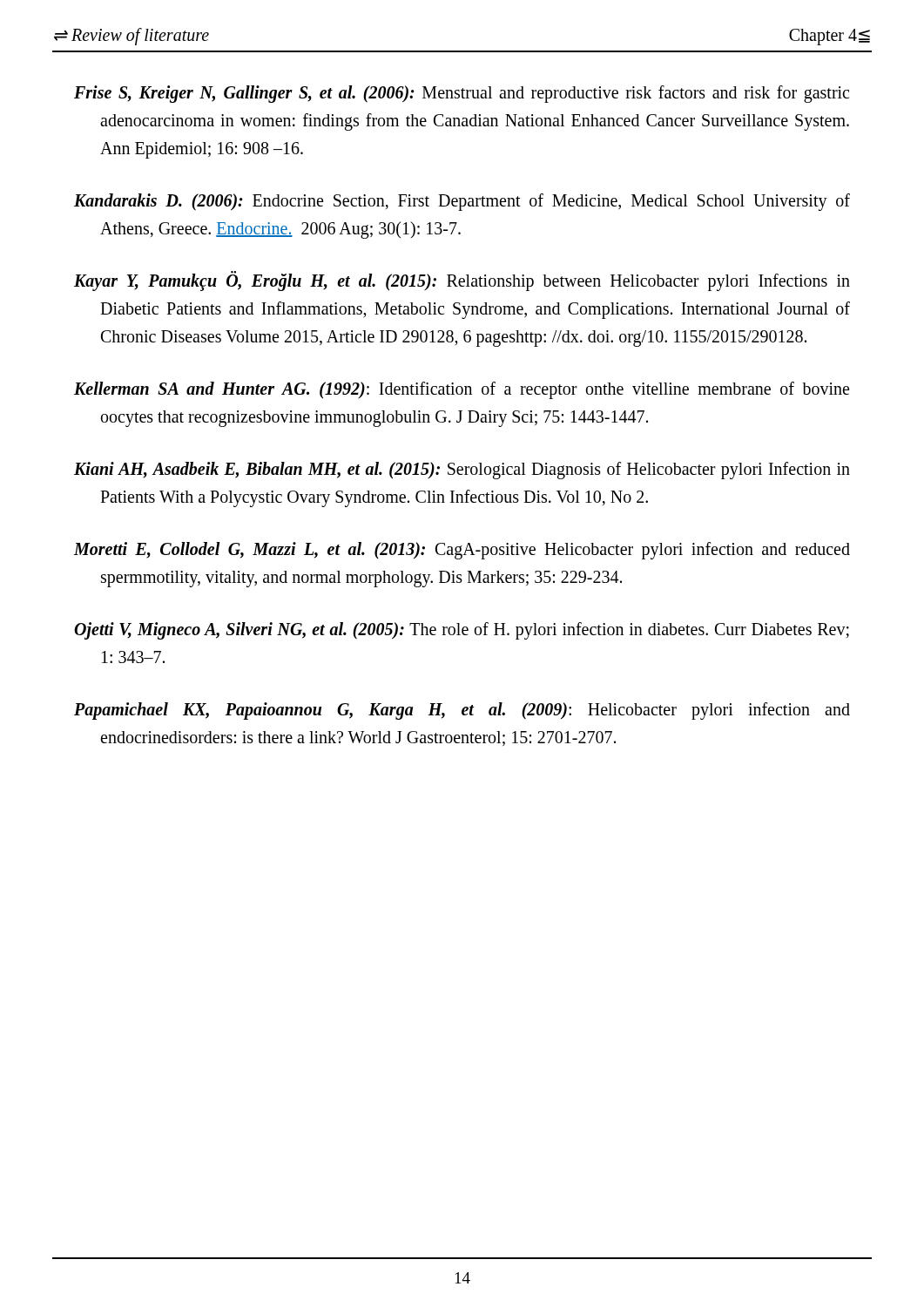
Task: Find the block on this page that starts "Kayar Y, Pamukçu Ö, Eroğlu H, et al."
Action: click(x=462, y=308)
